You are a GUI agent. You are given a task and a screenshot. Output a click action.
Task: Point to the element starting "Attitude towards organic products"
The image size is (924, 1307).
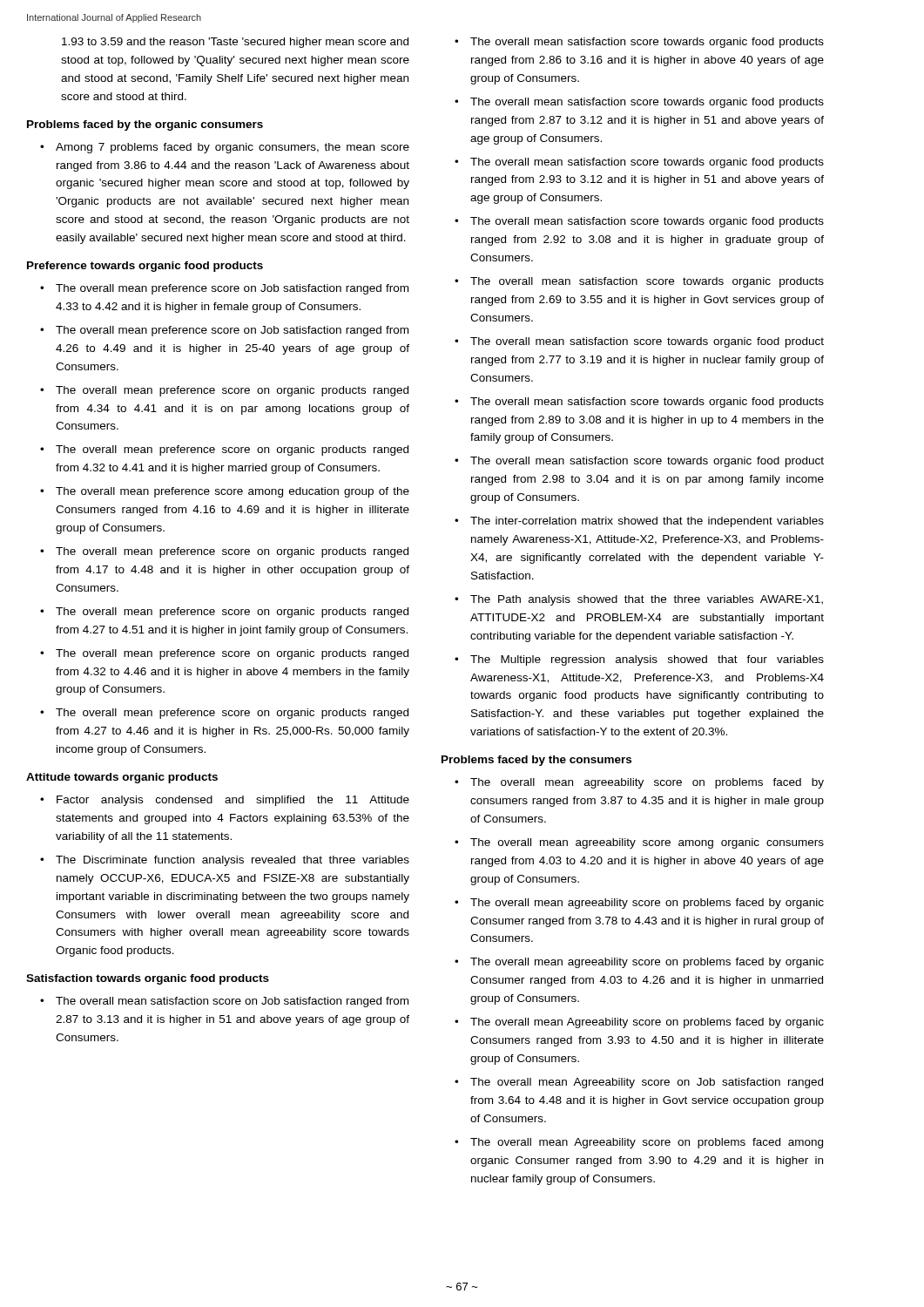point(122,777)
